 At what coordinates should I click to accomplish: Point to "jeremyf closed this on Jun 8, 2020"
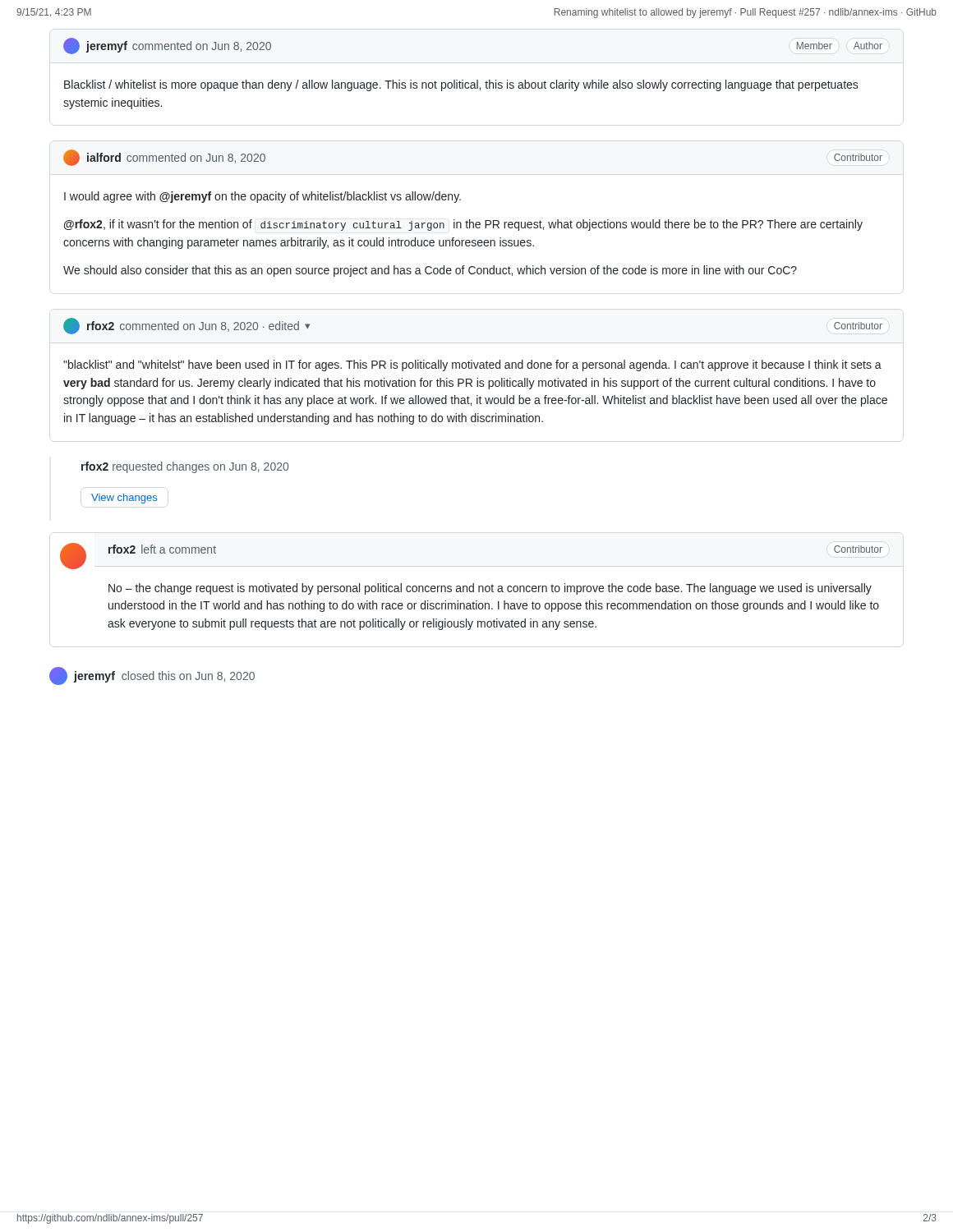click(x=152, y=676)
